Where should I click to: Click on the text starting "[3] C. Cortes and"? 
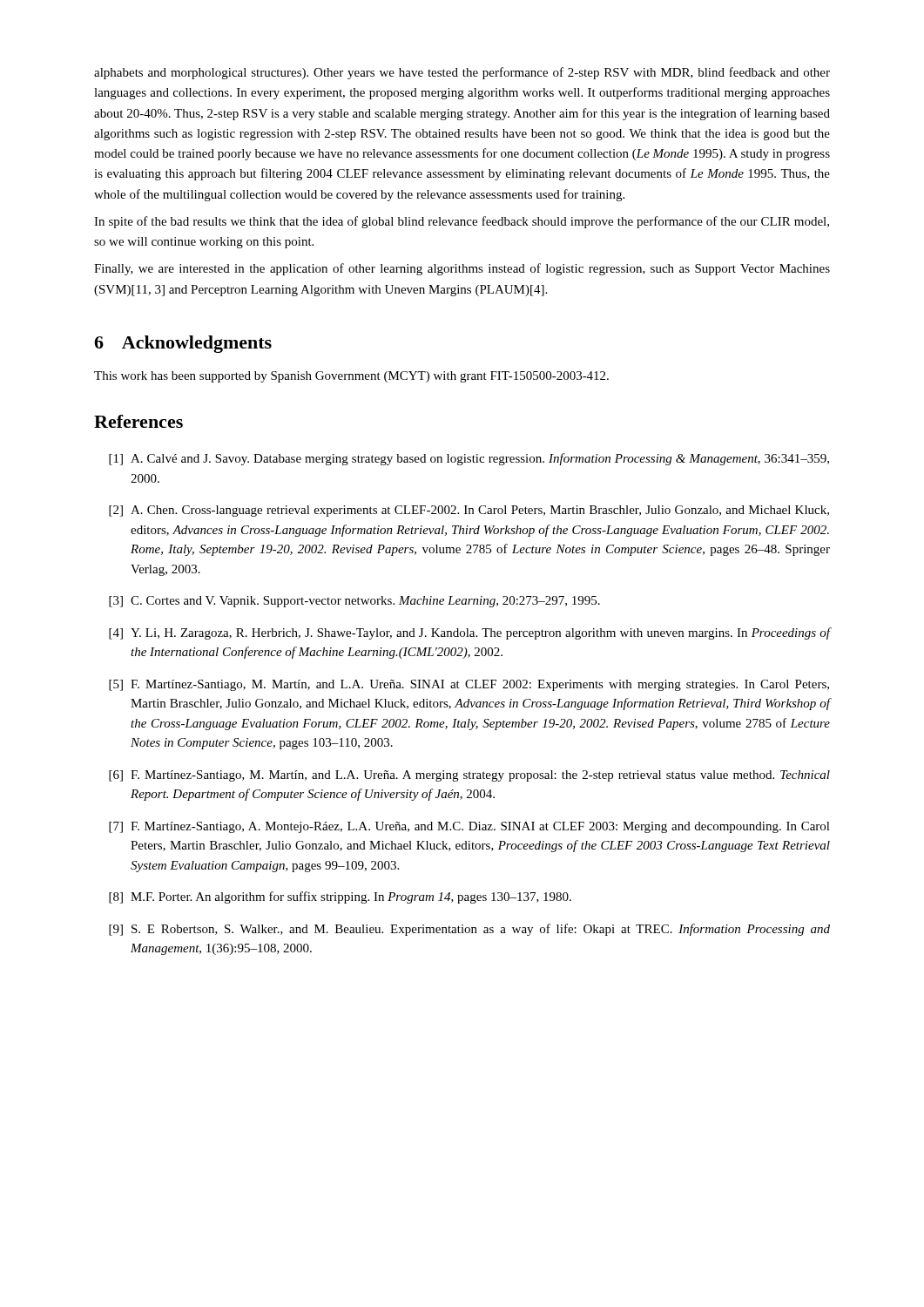coord(462,601)
